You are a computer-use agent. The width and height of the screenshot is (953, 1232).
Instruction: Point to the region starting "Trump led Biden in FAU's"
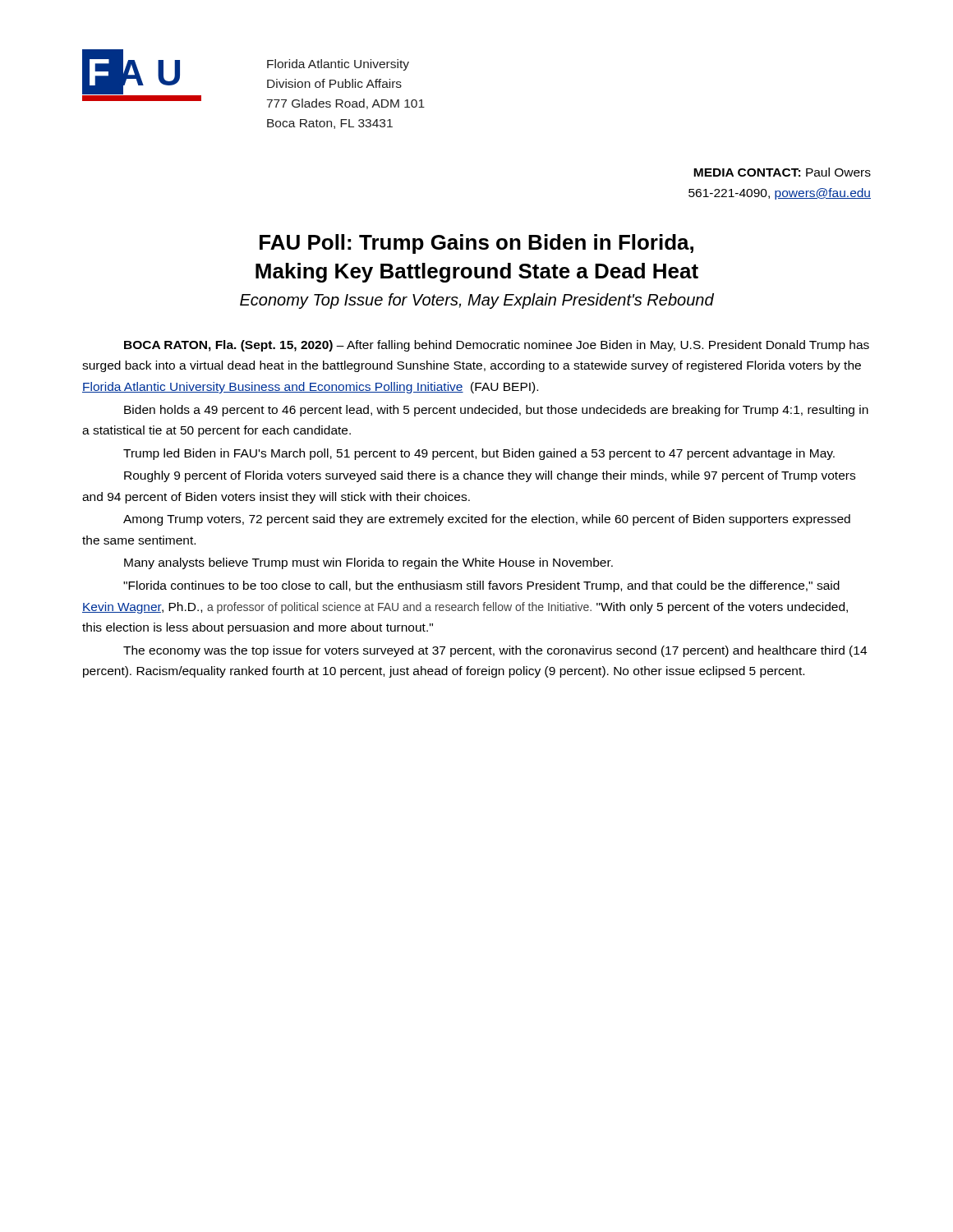[479, 453]
